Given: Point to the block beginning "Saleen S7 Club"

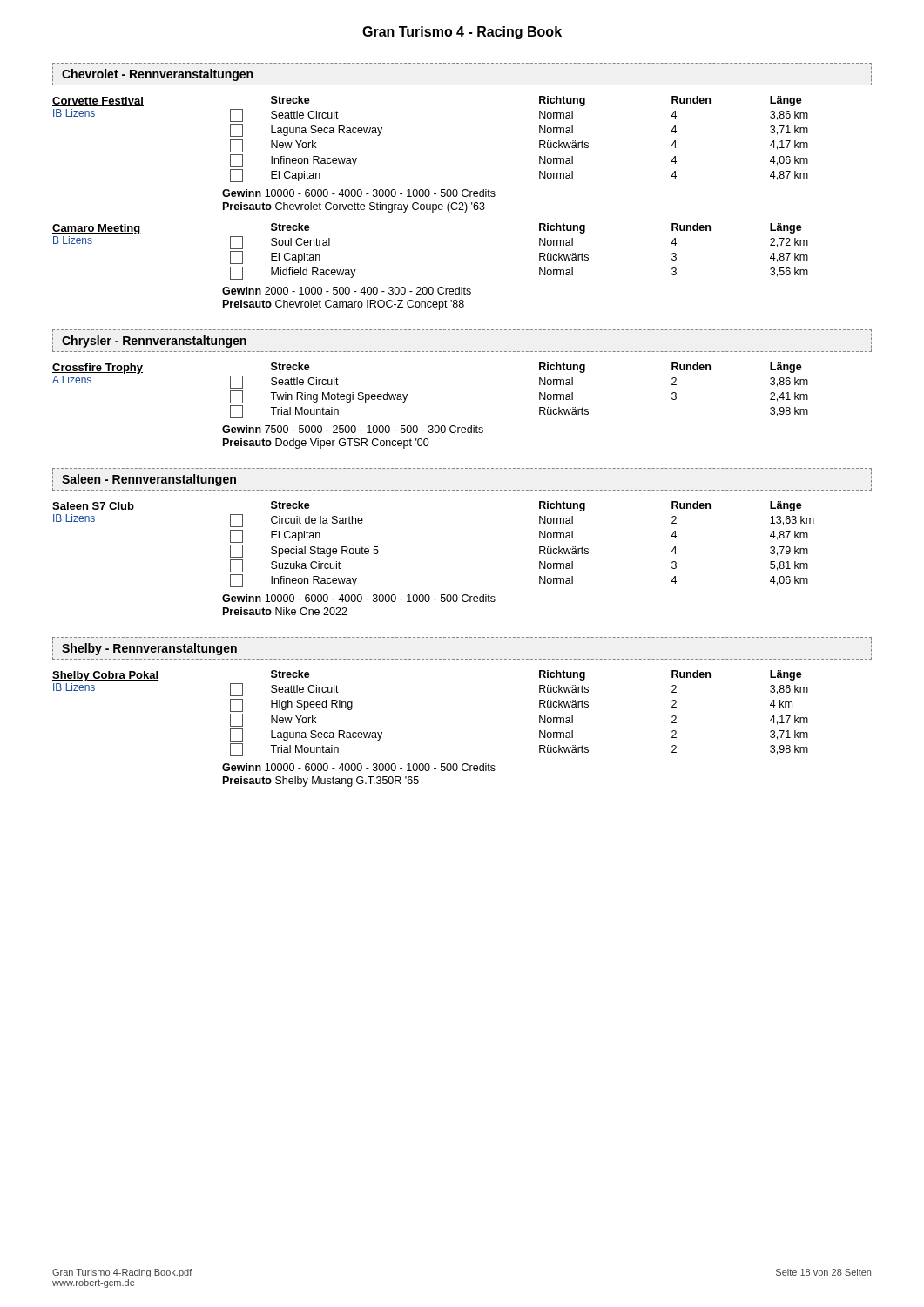Looking at the screenshot, I should coord(94,506).
